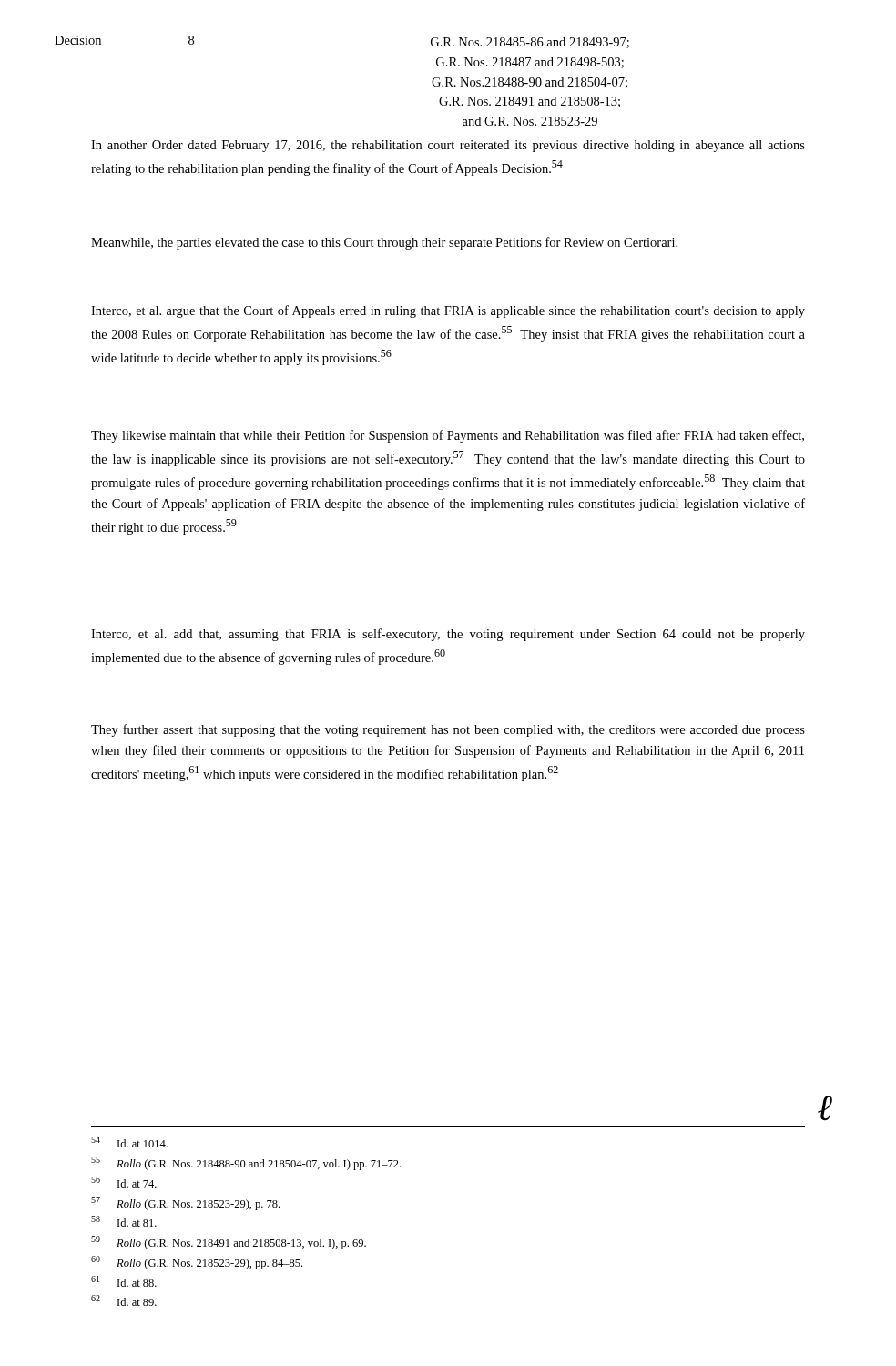Locate the text "57 Rollo (G.R. Nos. 218523-29), p. 78."
The image size is (896, 1366).
tap(186, 1202)
